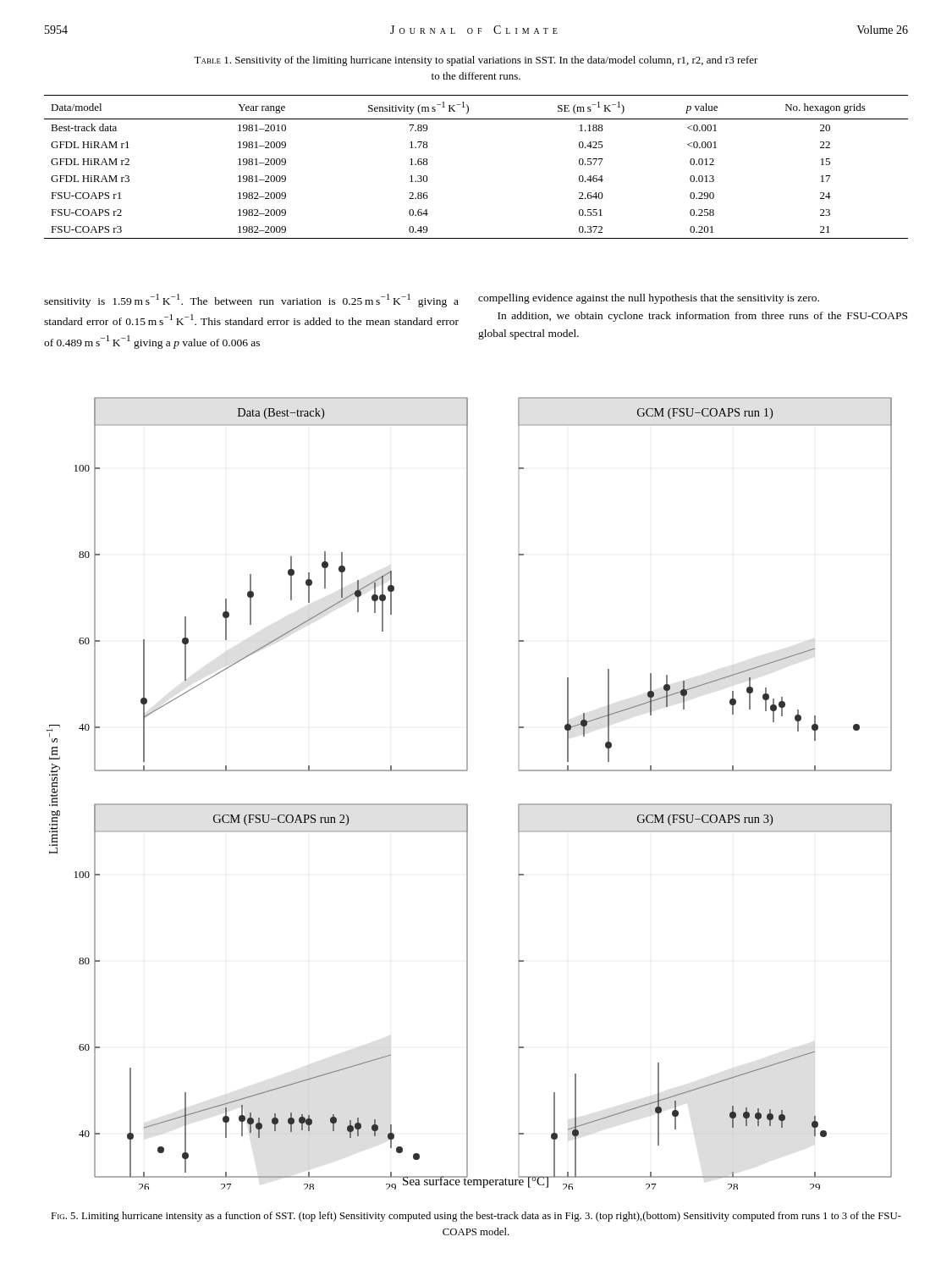This screenshot has height=1270, width=952.
Task: Find the text block that says "compelling evidence against the"
Action: (693, 315)
